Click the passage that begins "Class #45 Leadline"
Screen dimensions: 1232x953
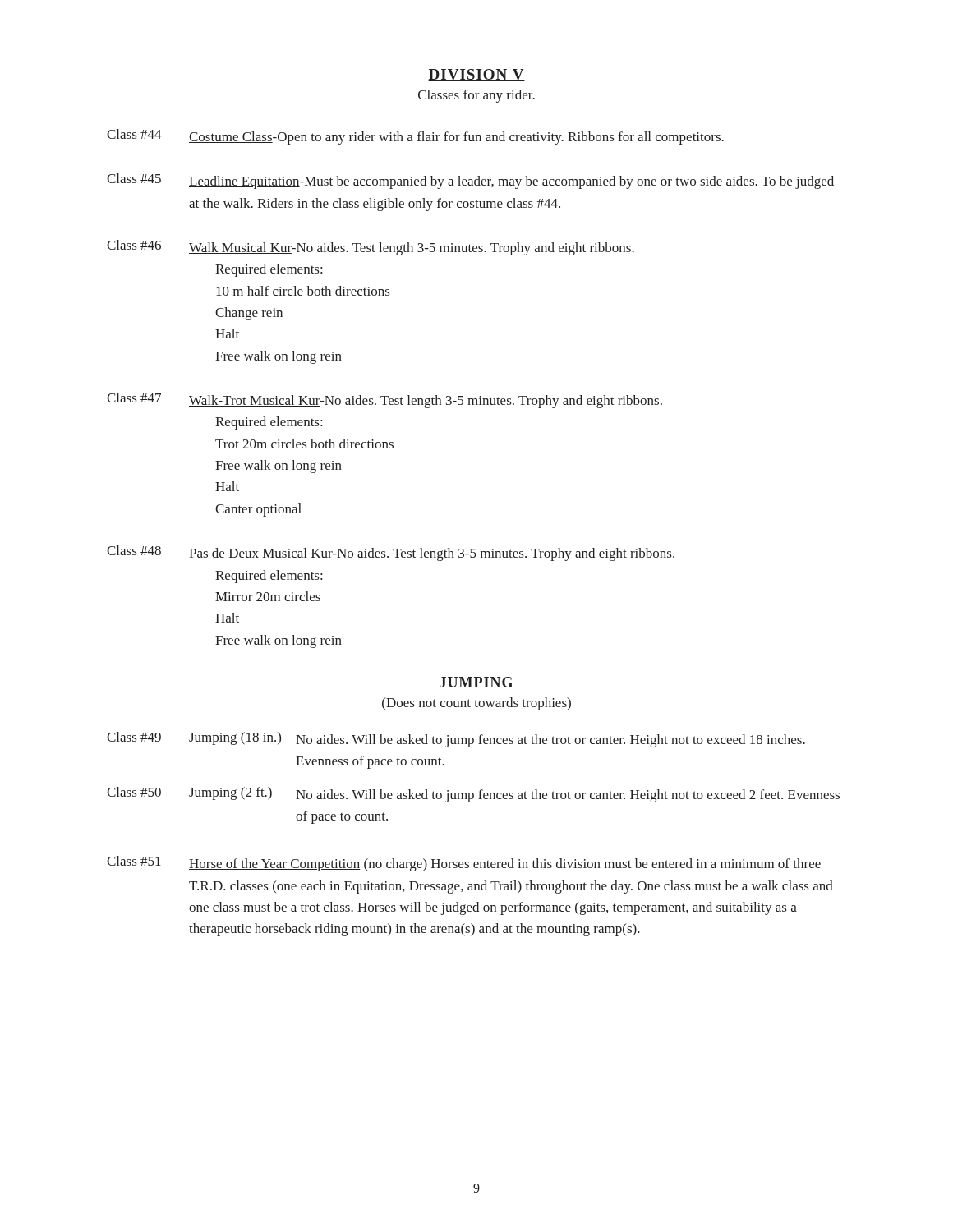[x=476, y=193]
